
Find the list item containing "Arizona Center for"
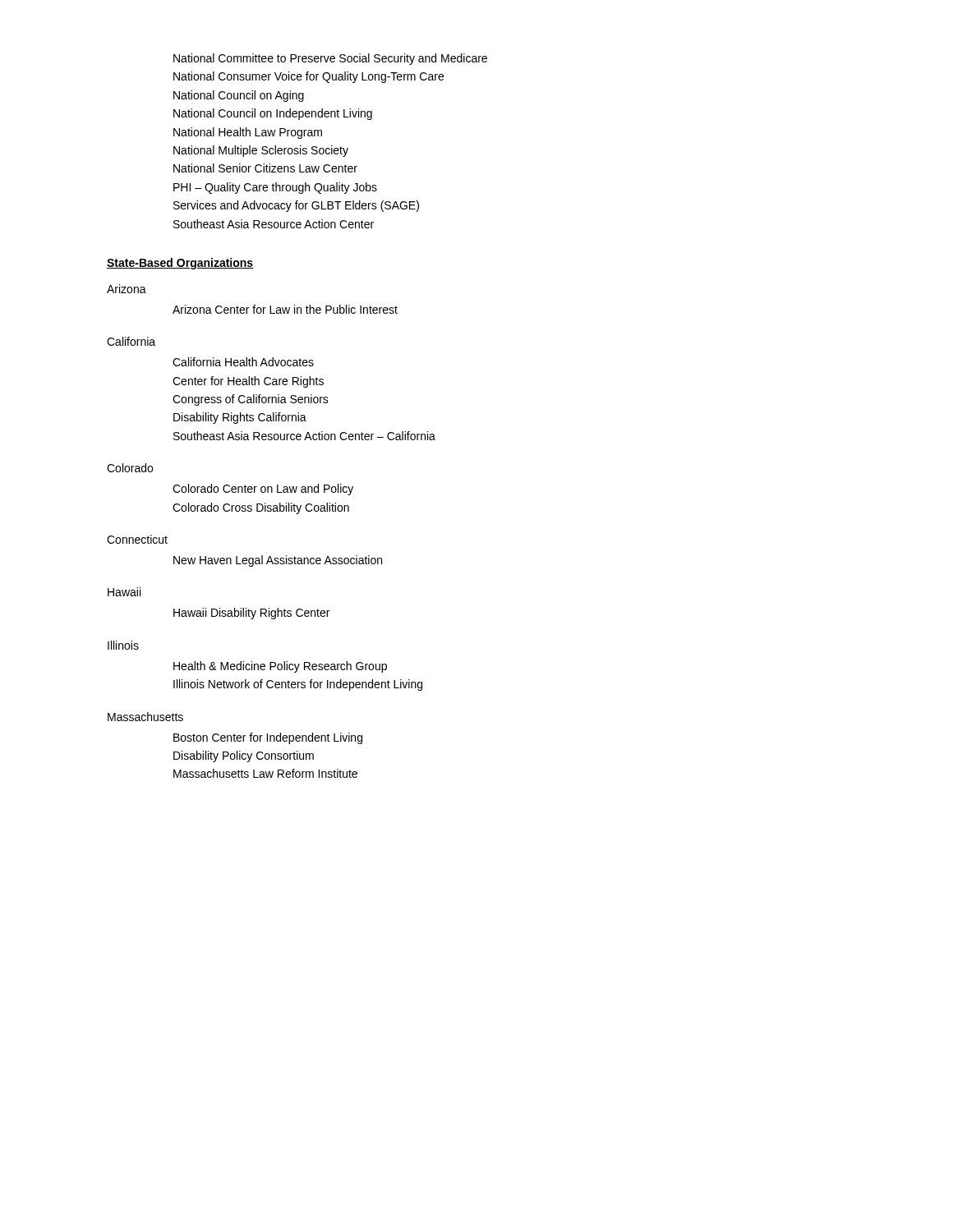click(x=285, y=310)
